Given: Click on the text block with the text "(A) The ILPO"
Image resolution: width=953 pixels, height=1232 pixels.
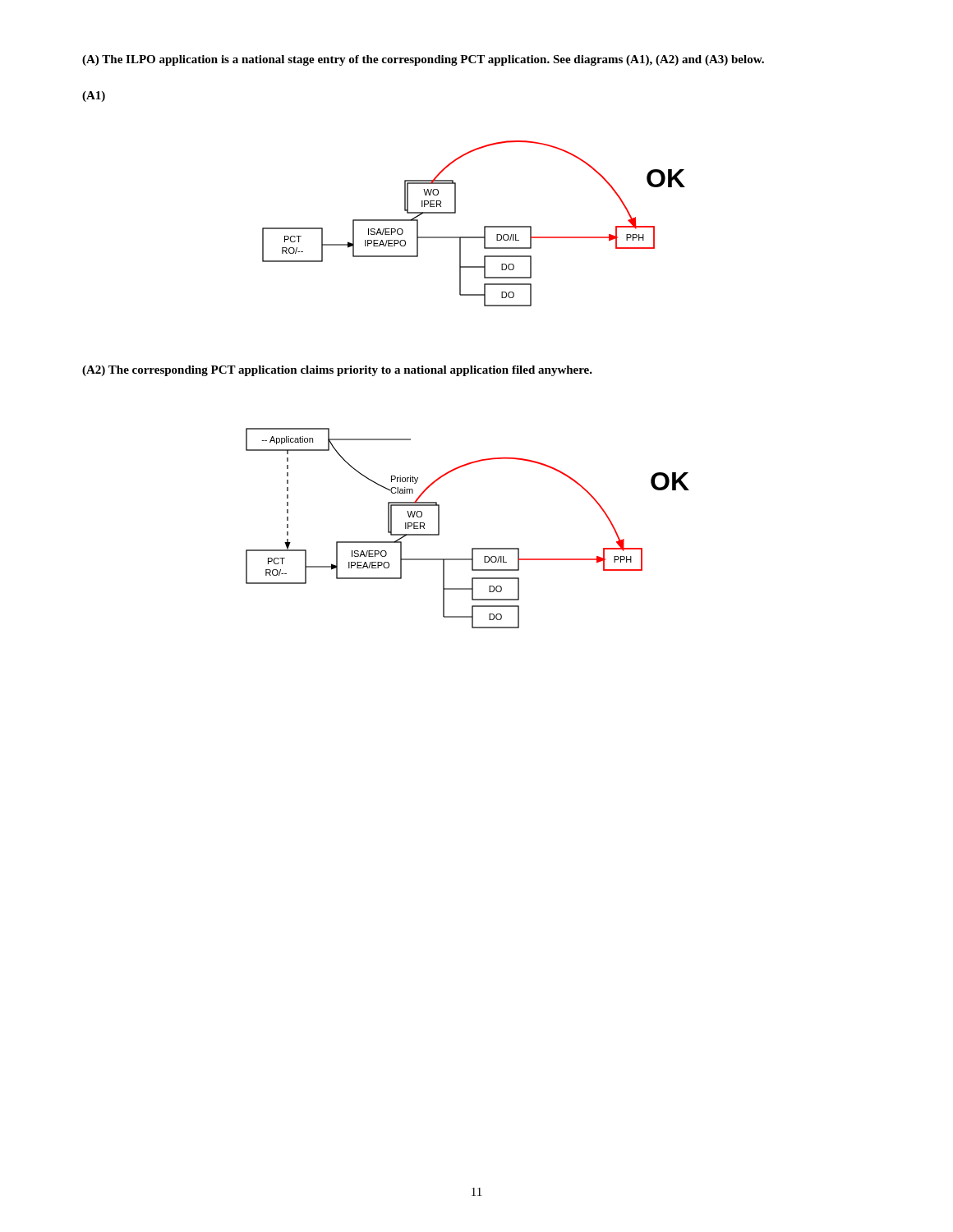Looking at the screenshot, I should (423, 59).
